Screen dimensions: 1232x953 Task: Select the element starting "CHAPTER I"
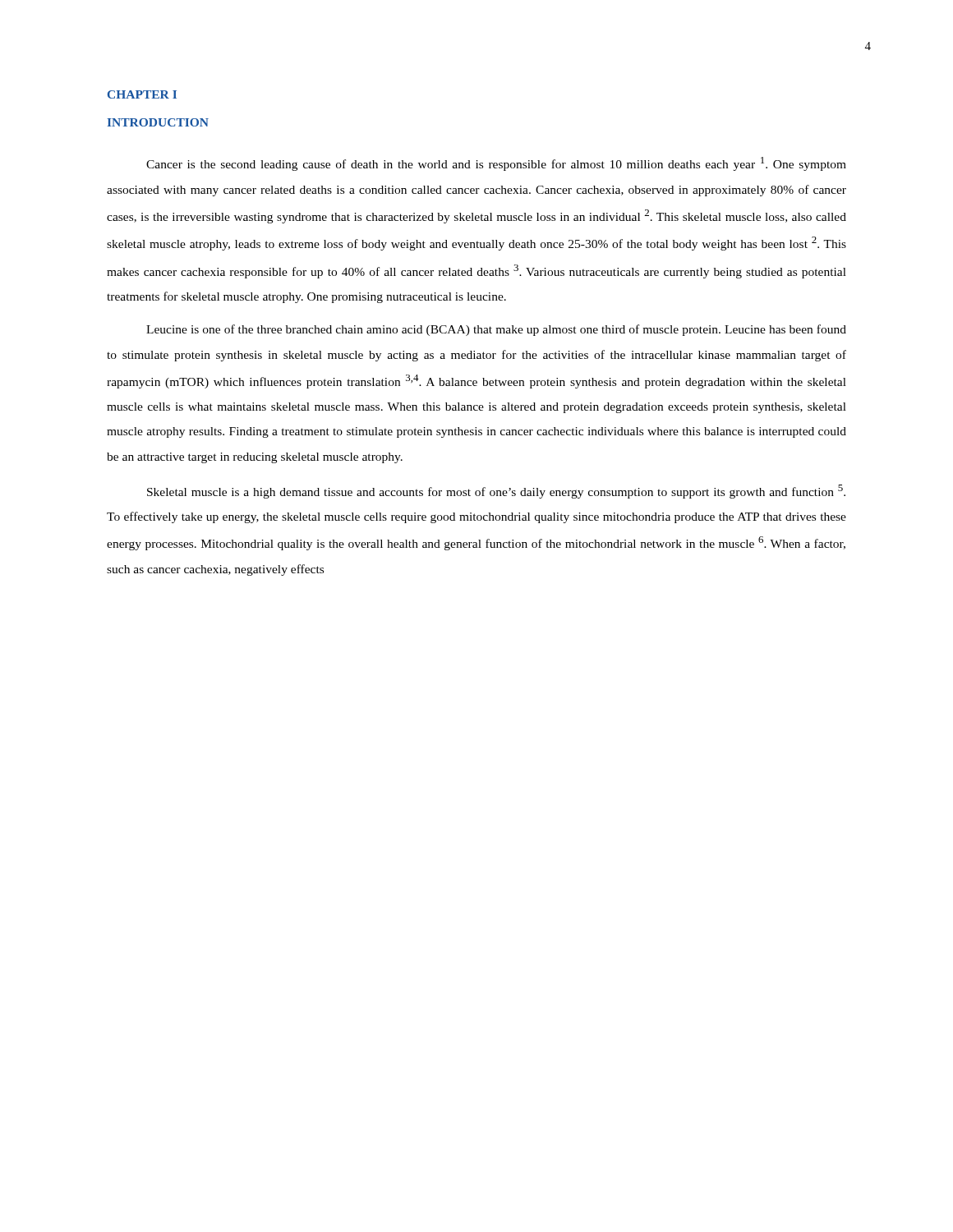142,94
